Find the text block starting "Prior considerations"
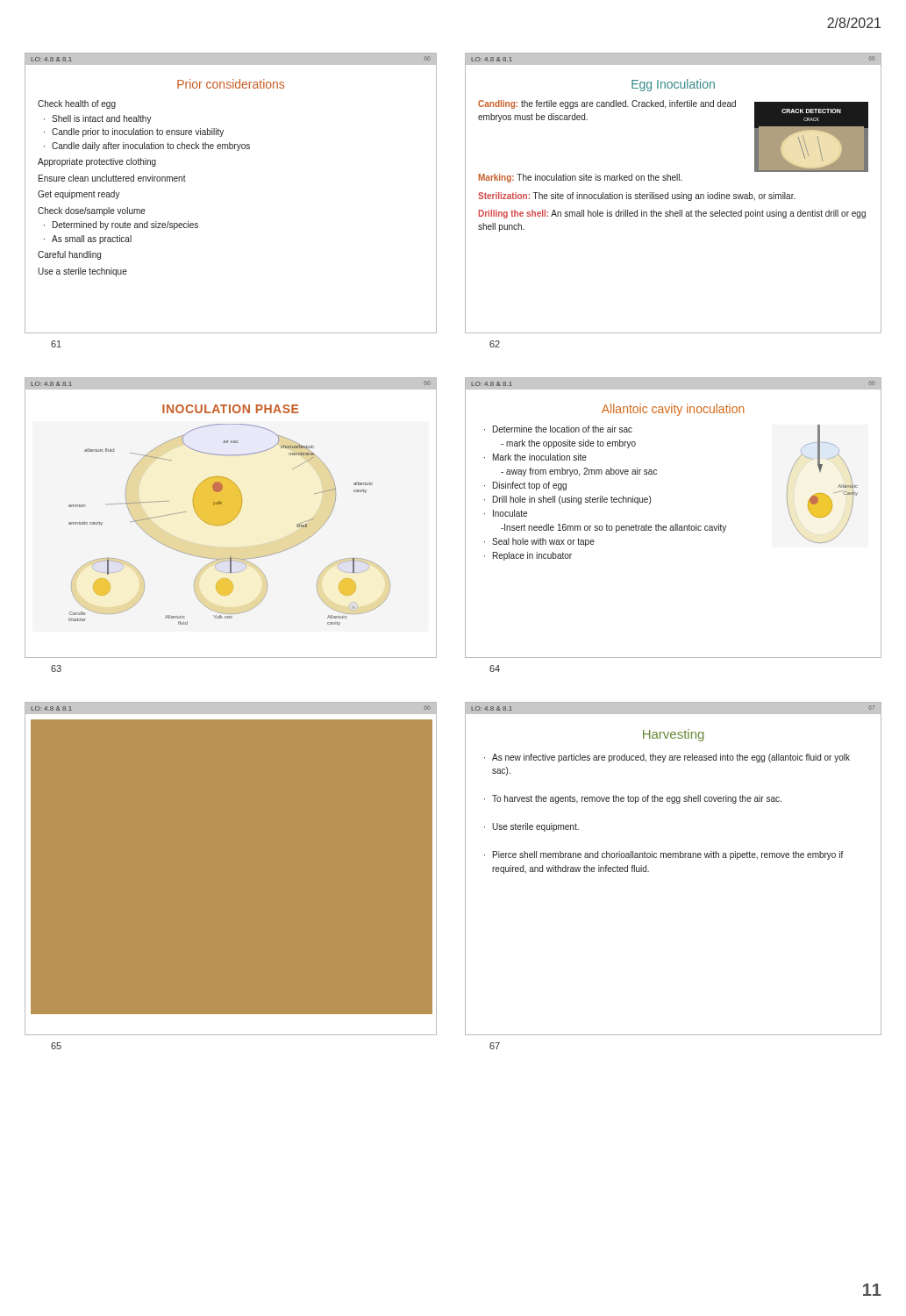 (231, 84)
